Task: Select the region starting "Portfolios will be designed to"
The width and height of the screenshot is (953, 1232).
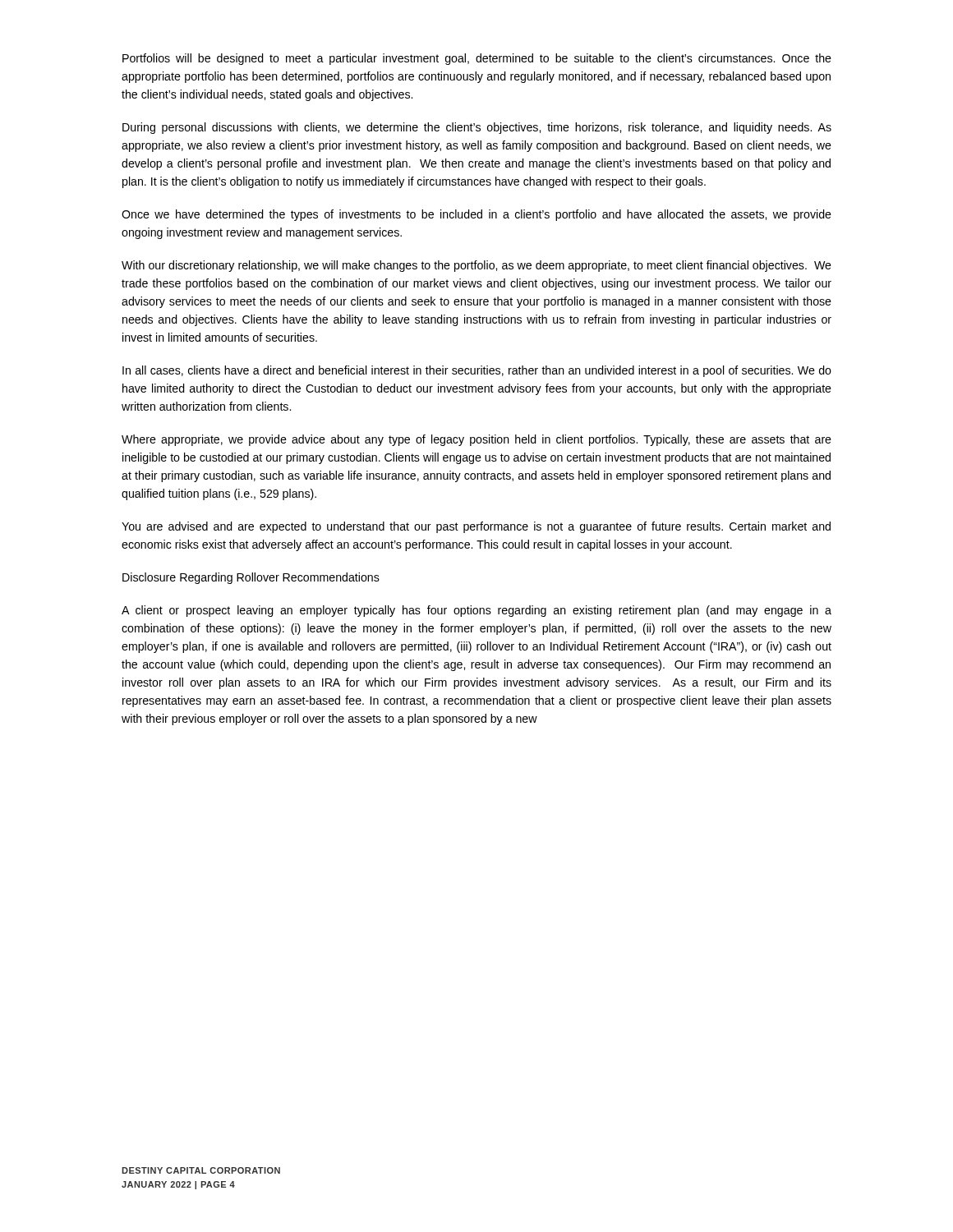Action: pyautogui.click(x=476, y=76)
